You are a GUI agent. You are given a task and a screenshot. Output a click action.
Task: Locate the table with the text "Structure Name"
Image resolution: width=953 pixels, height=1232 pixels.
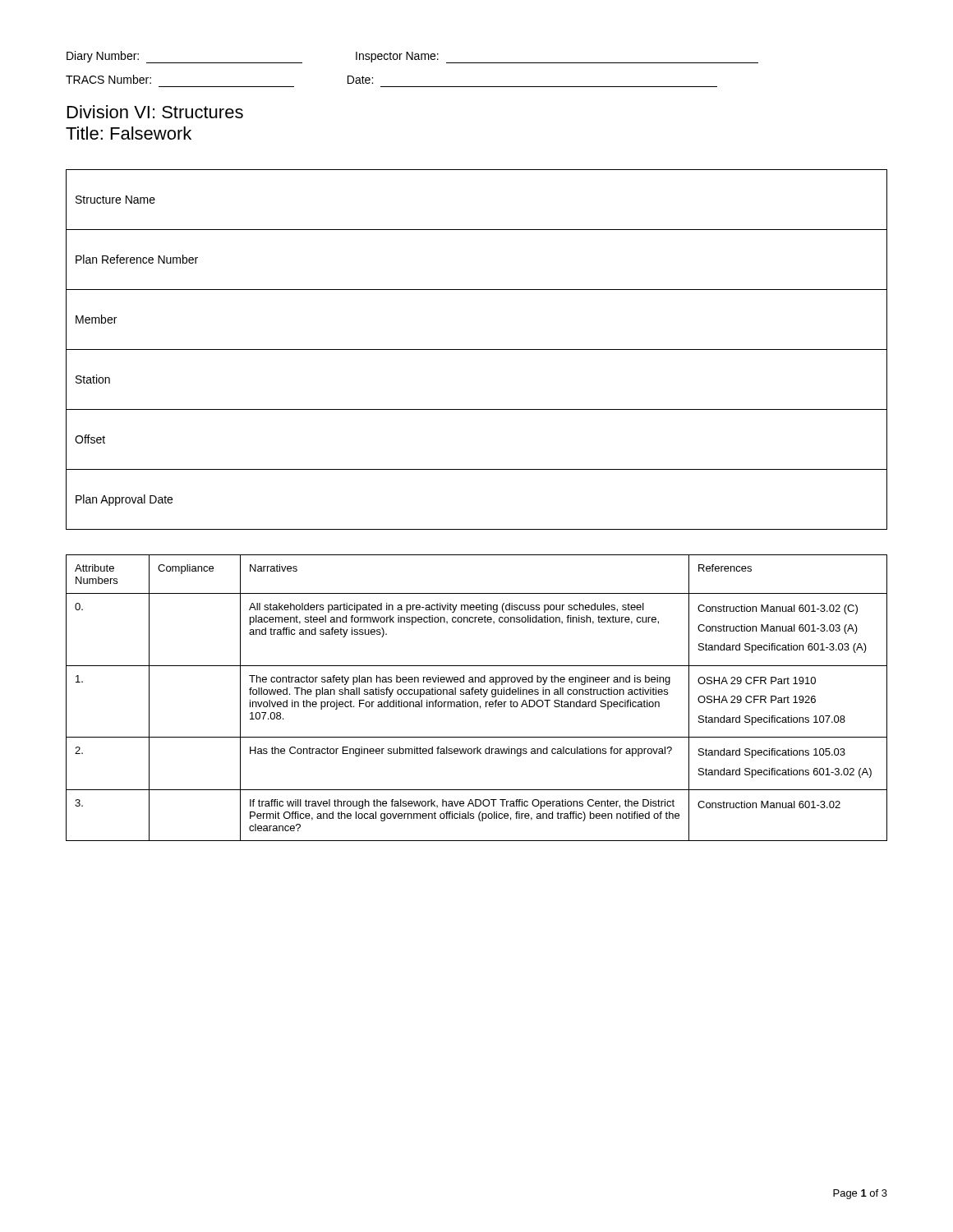476,349
